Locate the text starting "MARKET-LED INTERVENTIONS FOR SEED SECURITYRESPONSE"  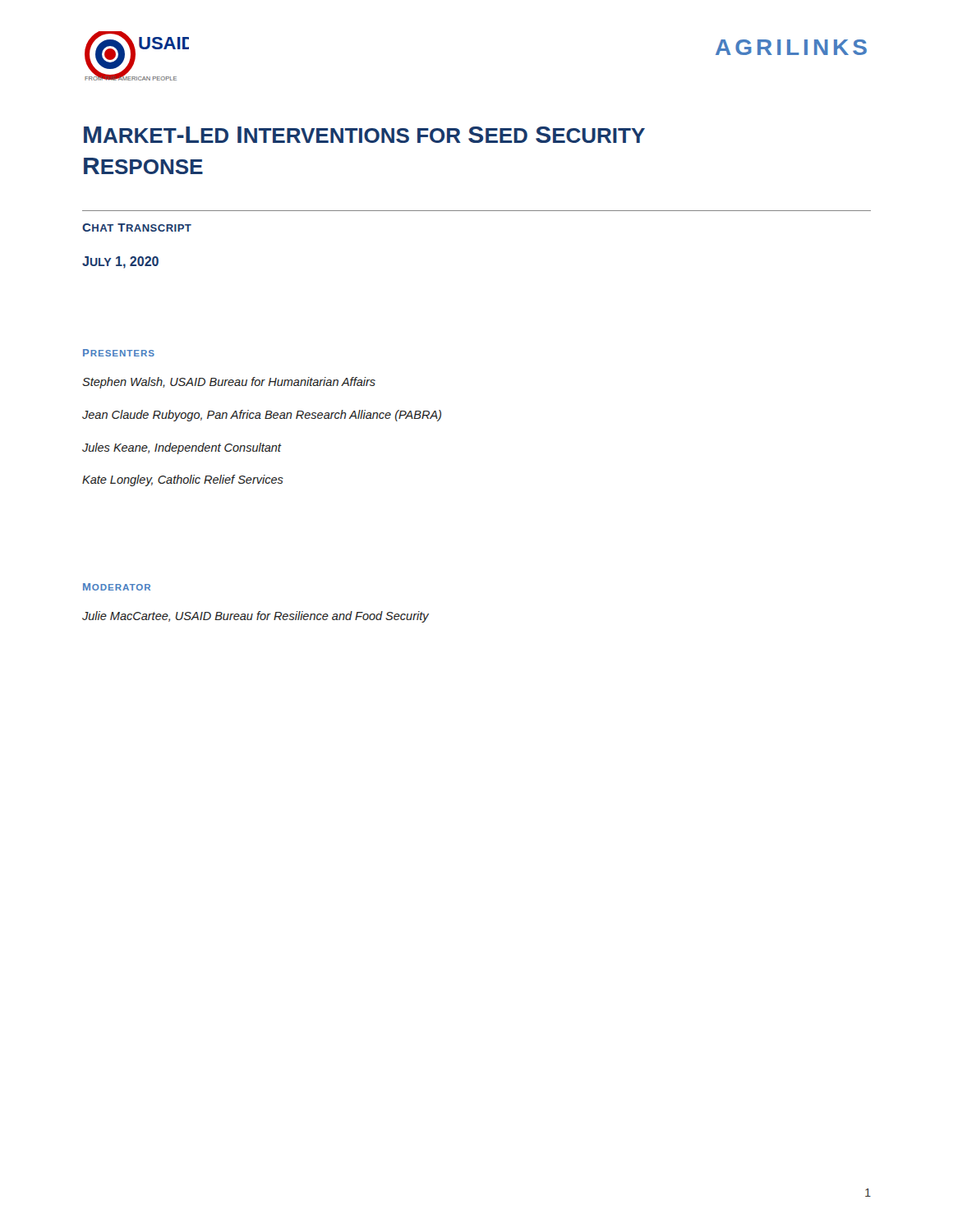tap(476, 150)
